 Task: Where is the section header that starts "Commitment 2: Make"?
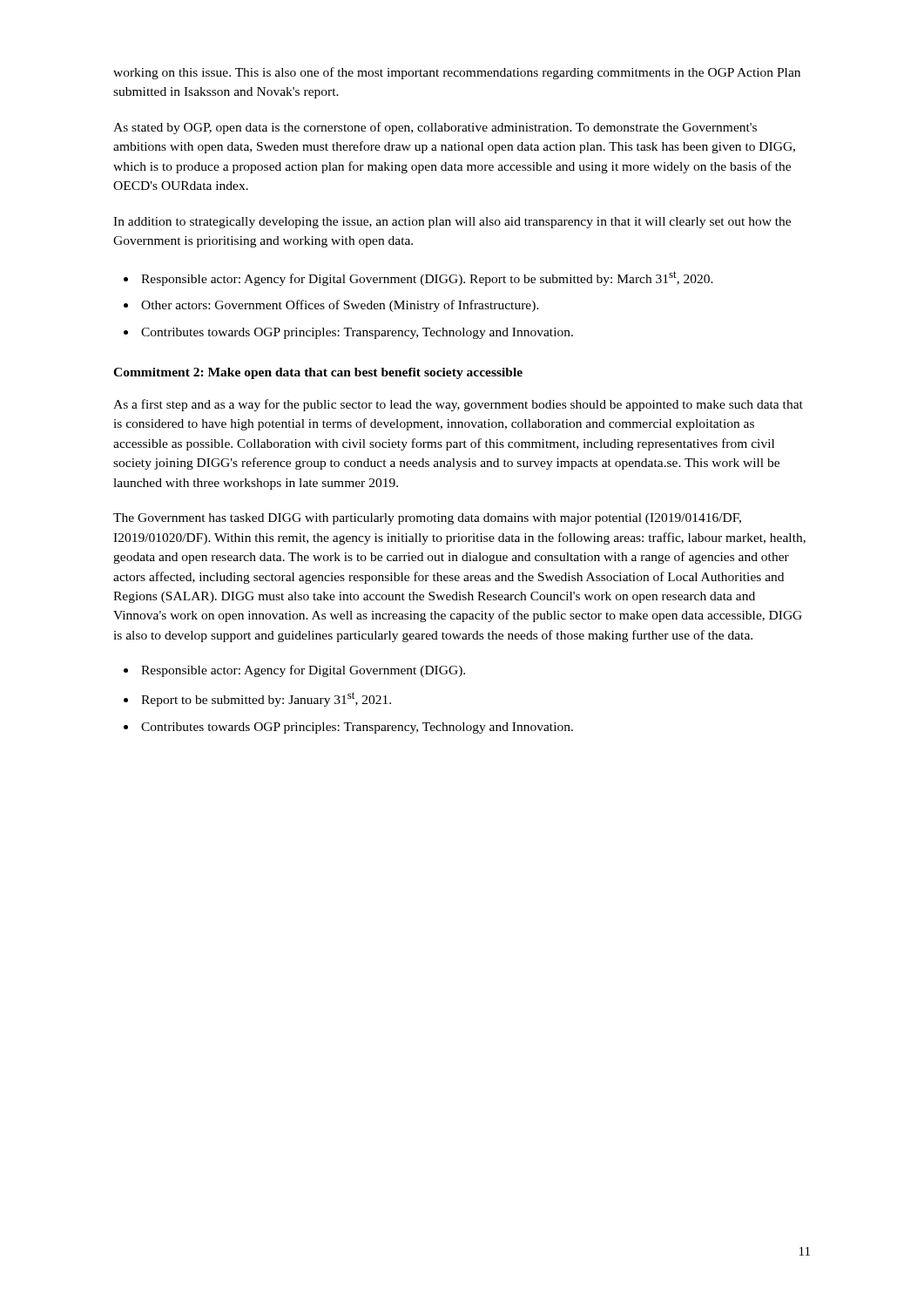[318, 372]
